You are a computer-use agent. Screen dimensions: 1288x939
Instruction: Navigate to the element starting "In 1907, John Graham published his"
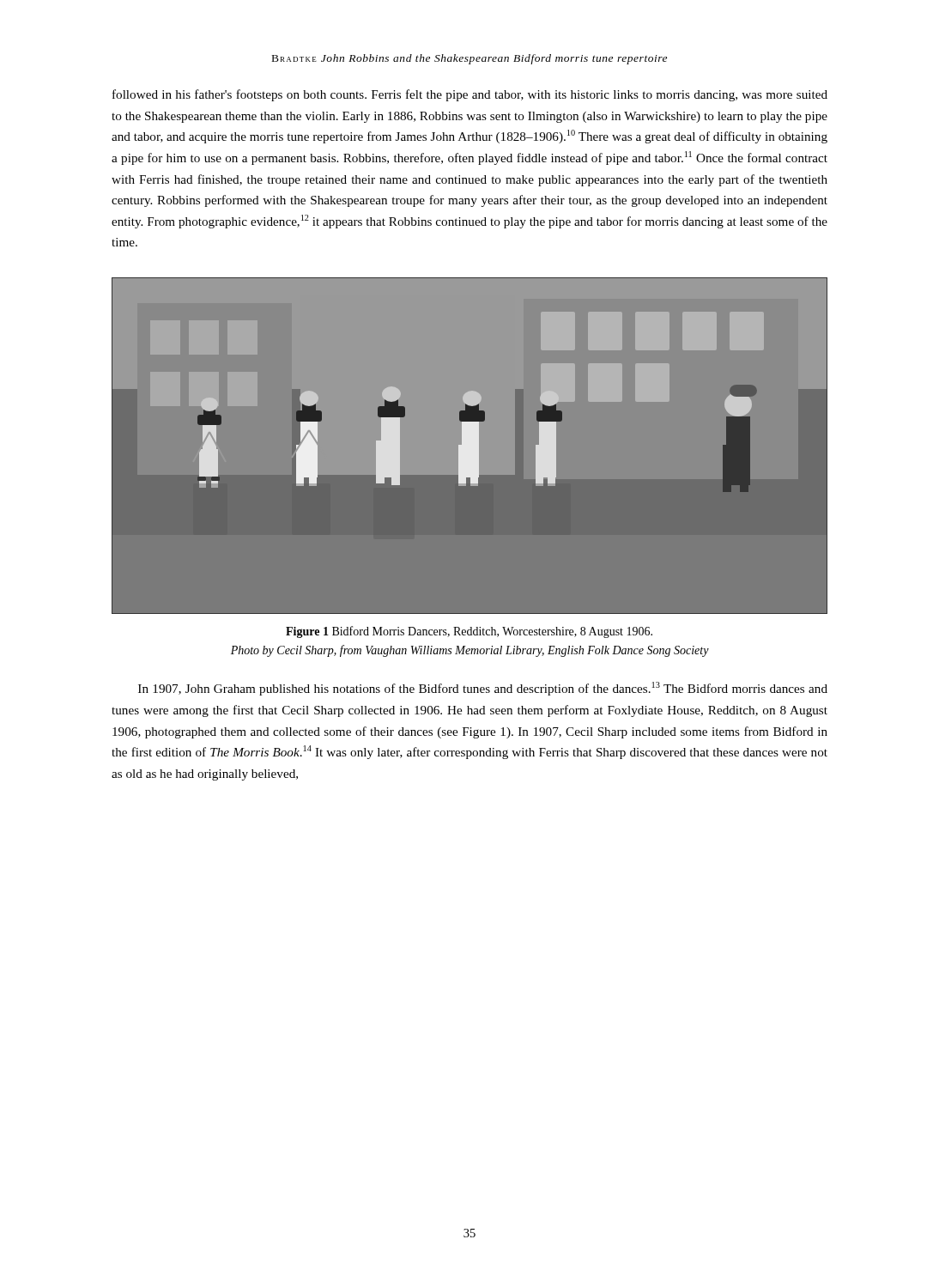click(x=470, y=730)
